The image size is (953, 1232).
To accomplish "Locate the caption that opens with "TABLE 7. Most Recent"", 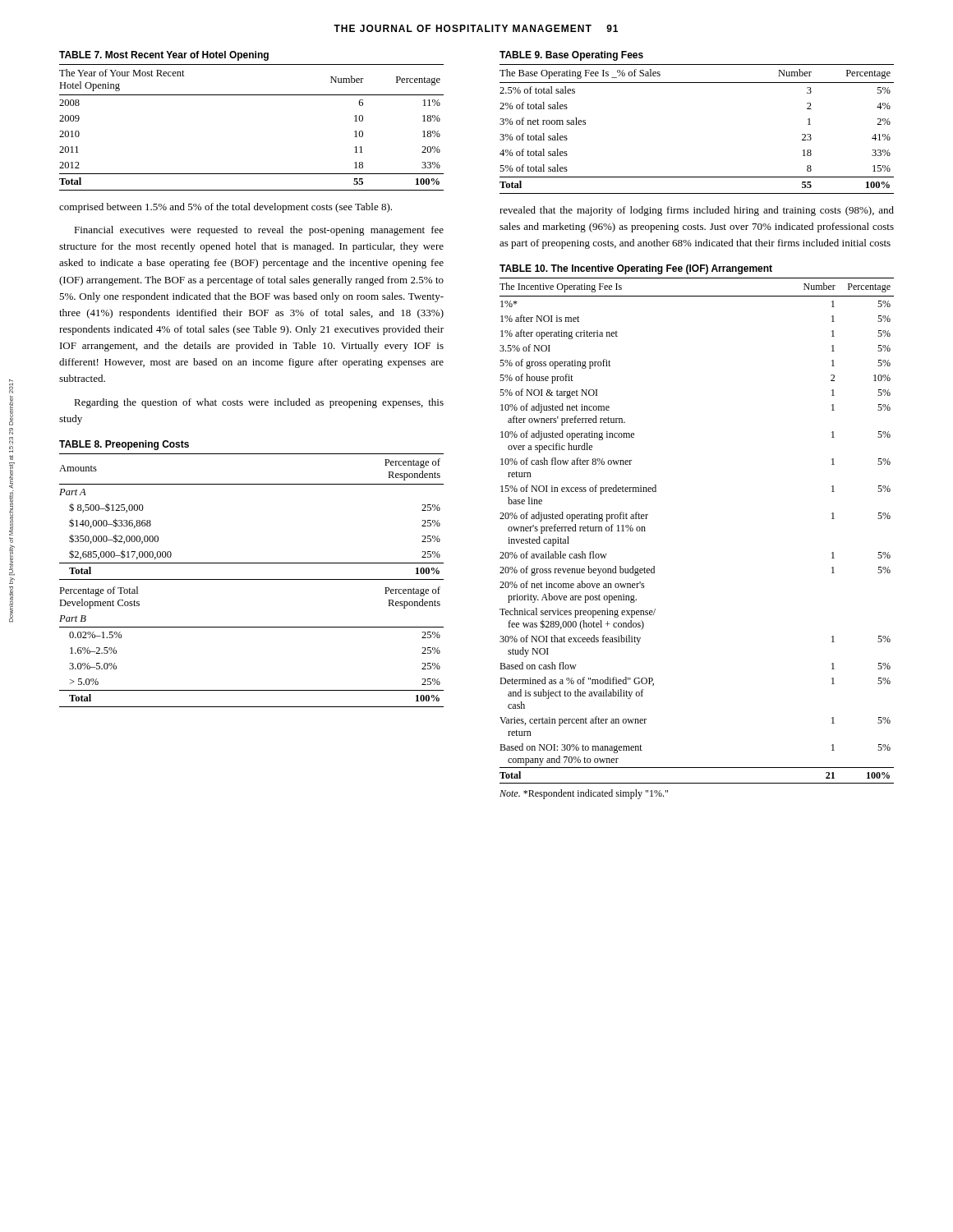I will click(x=164, y=55).
